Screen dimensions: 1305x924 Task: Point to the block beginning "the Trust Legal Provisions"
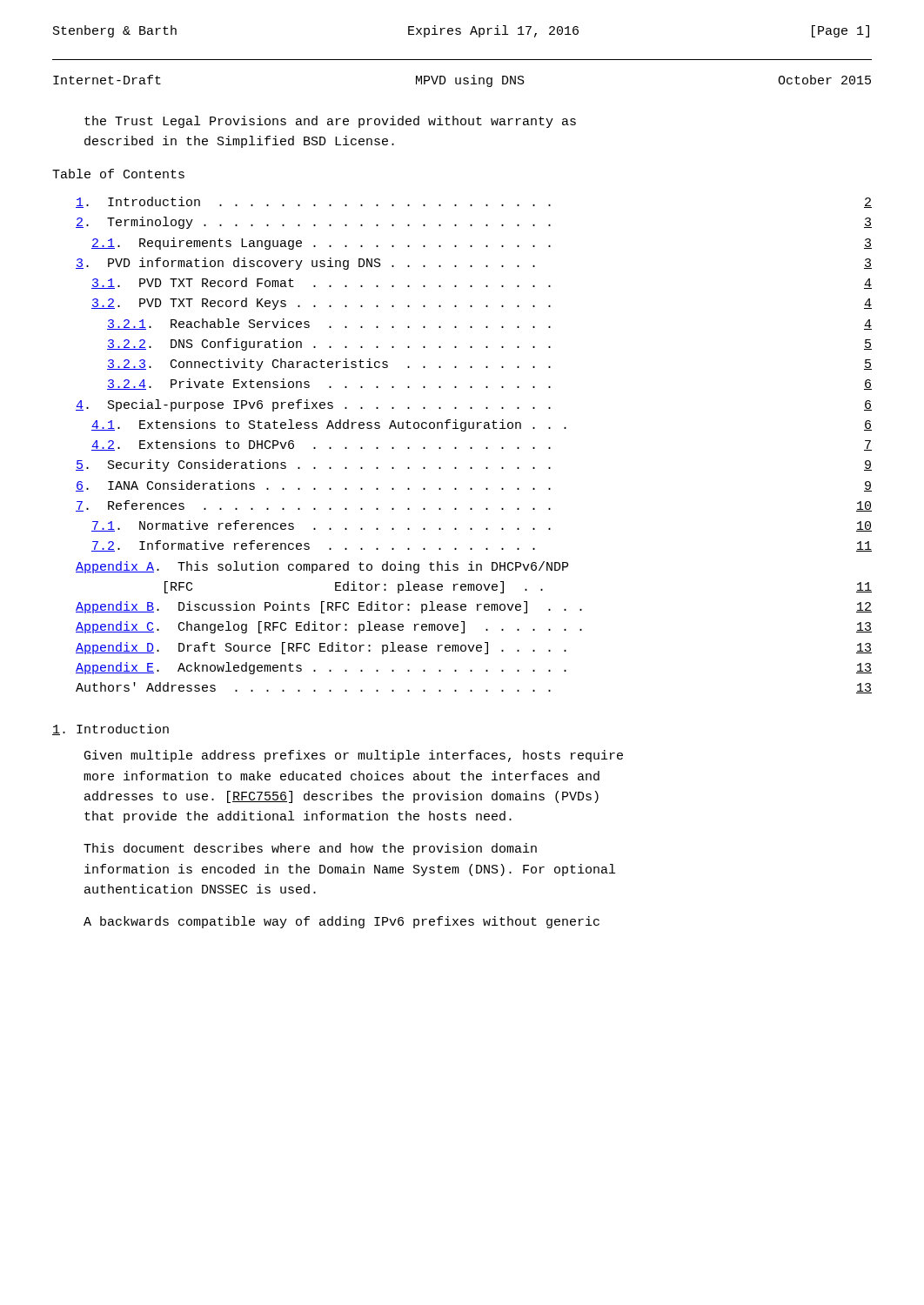click(330, 132)
